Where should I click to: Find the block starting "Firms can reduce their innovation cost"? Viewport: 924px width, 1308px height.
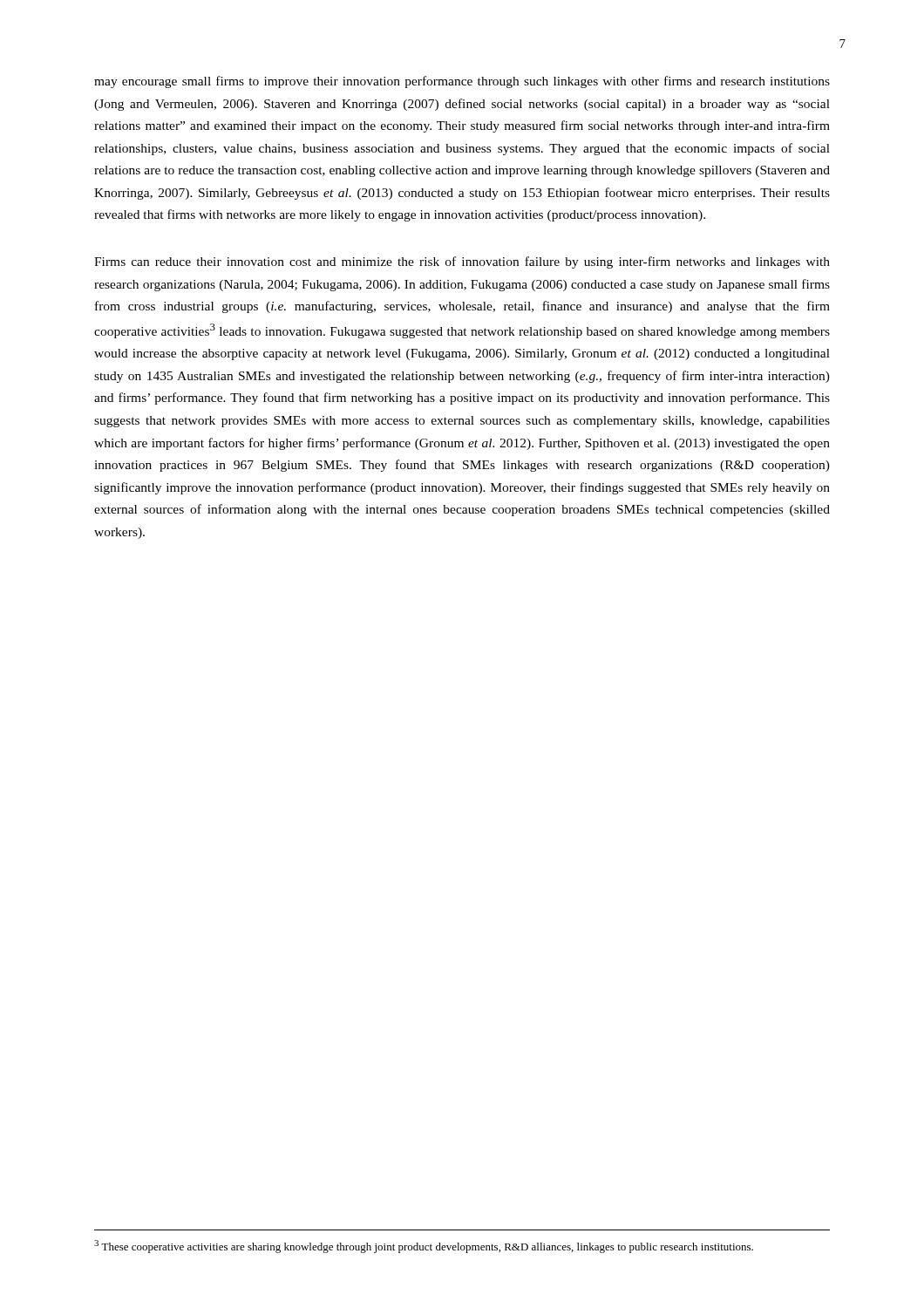(462, 396)
